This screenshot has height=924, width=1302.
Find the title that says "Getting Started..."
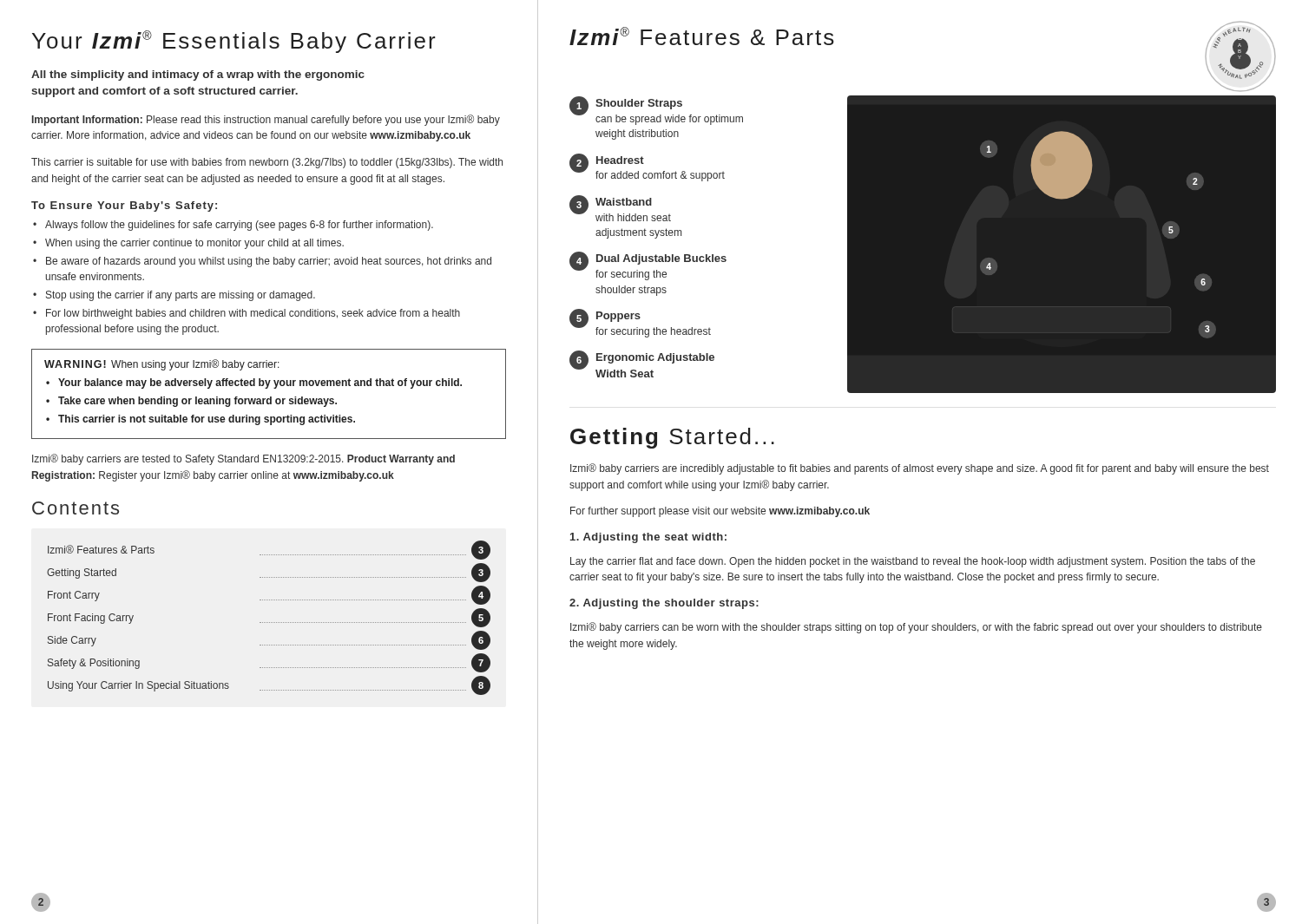(x=672, y=438)
